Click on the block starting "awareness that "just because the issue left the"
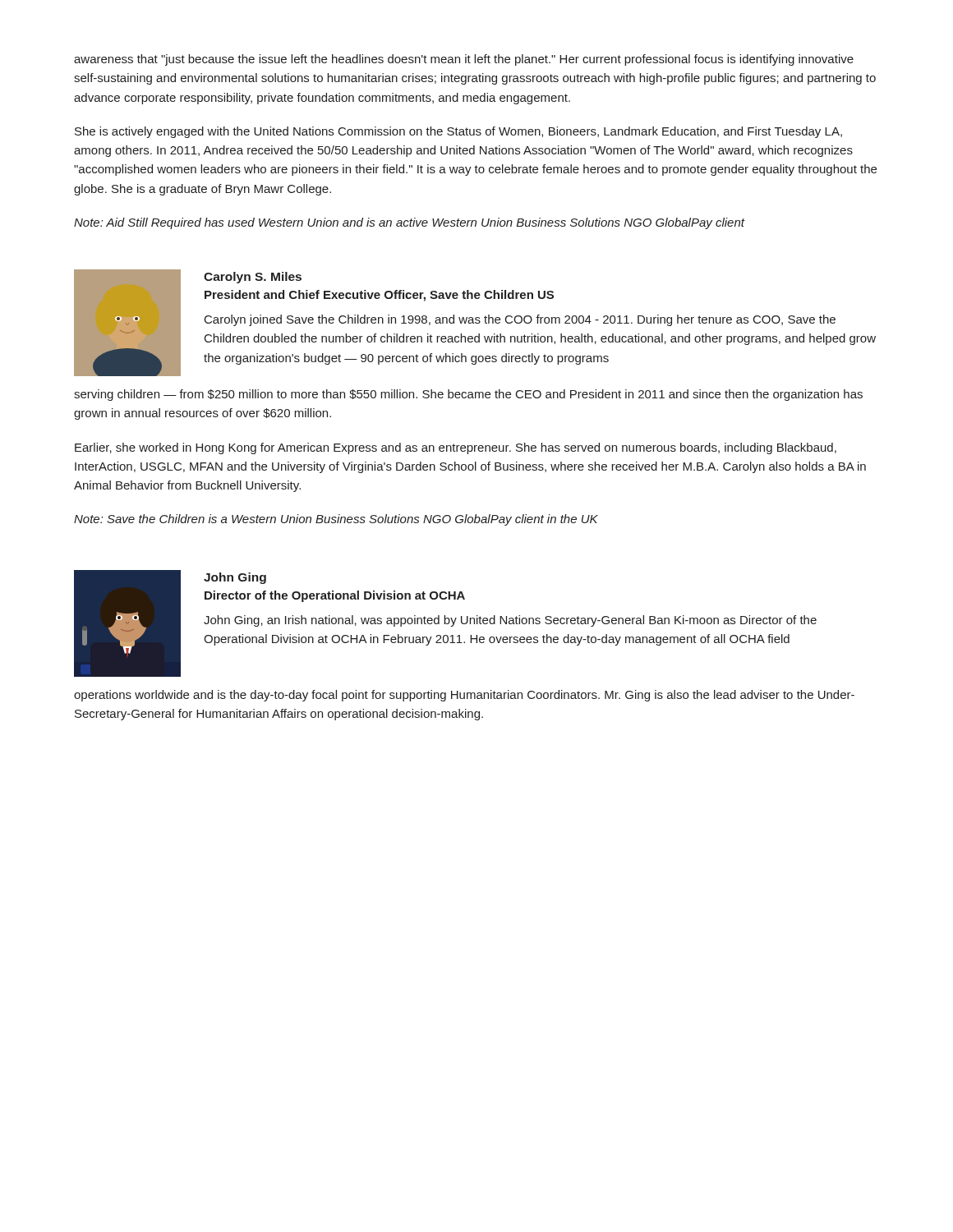Image resolution: width=953 pixels, height=1232 pixels. pyautogui.click(x=475, y=78)
